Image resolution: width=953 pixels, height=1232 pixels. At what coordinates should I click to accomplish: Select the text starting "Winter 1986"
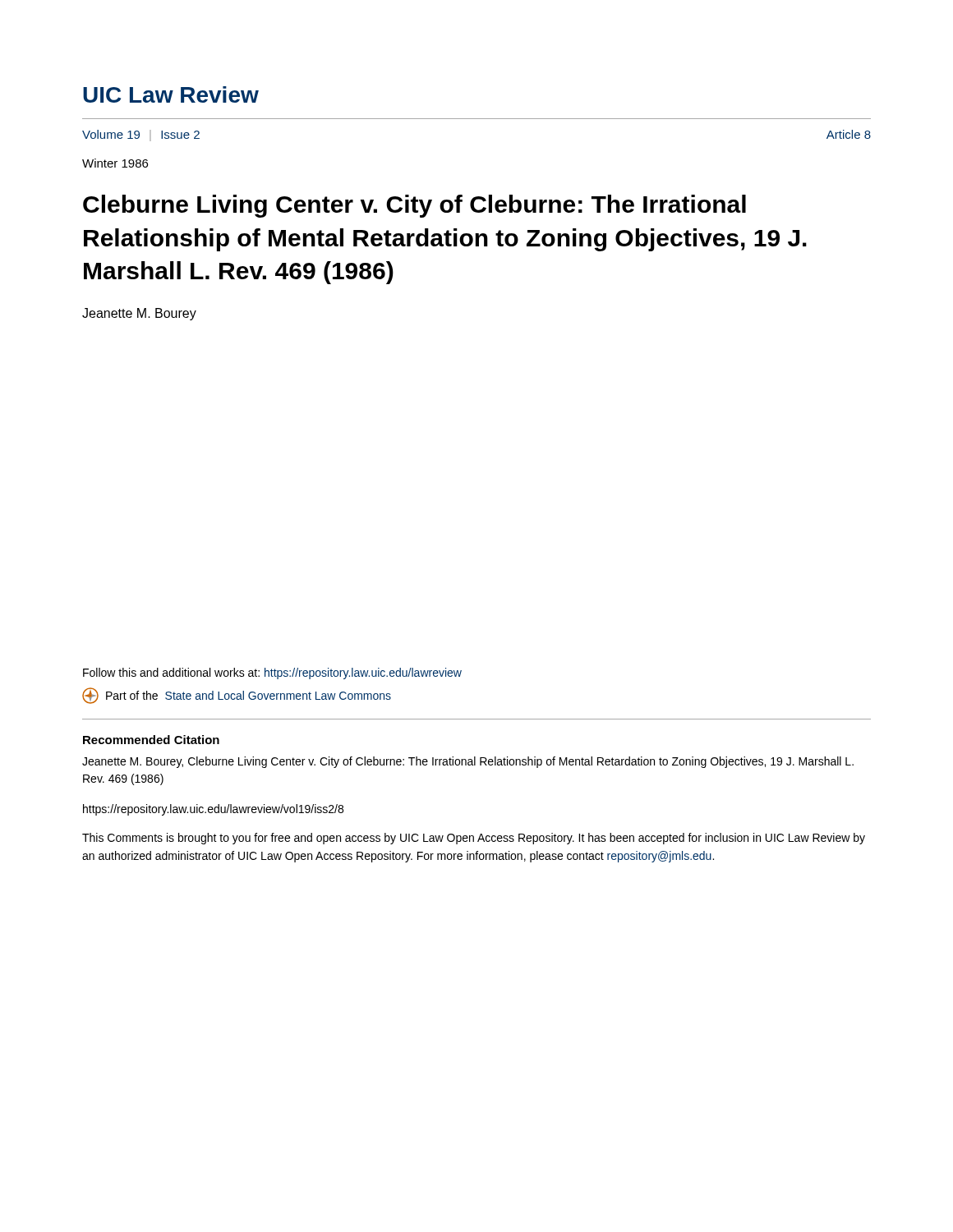pyautogui.click(x=115, y=163)
